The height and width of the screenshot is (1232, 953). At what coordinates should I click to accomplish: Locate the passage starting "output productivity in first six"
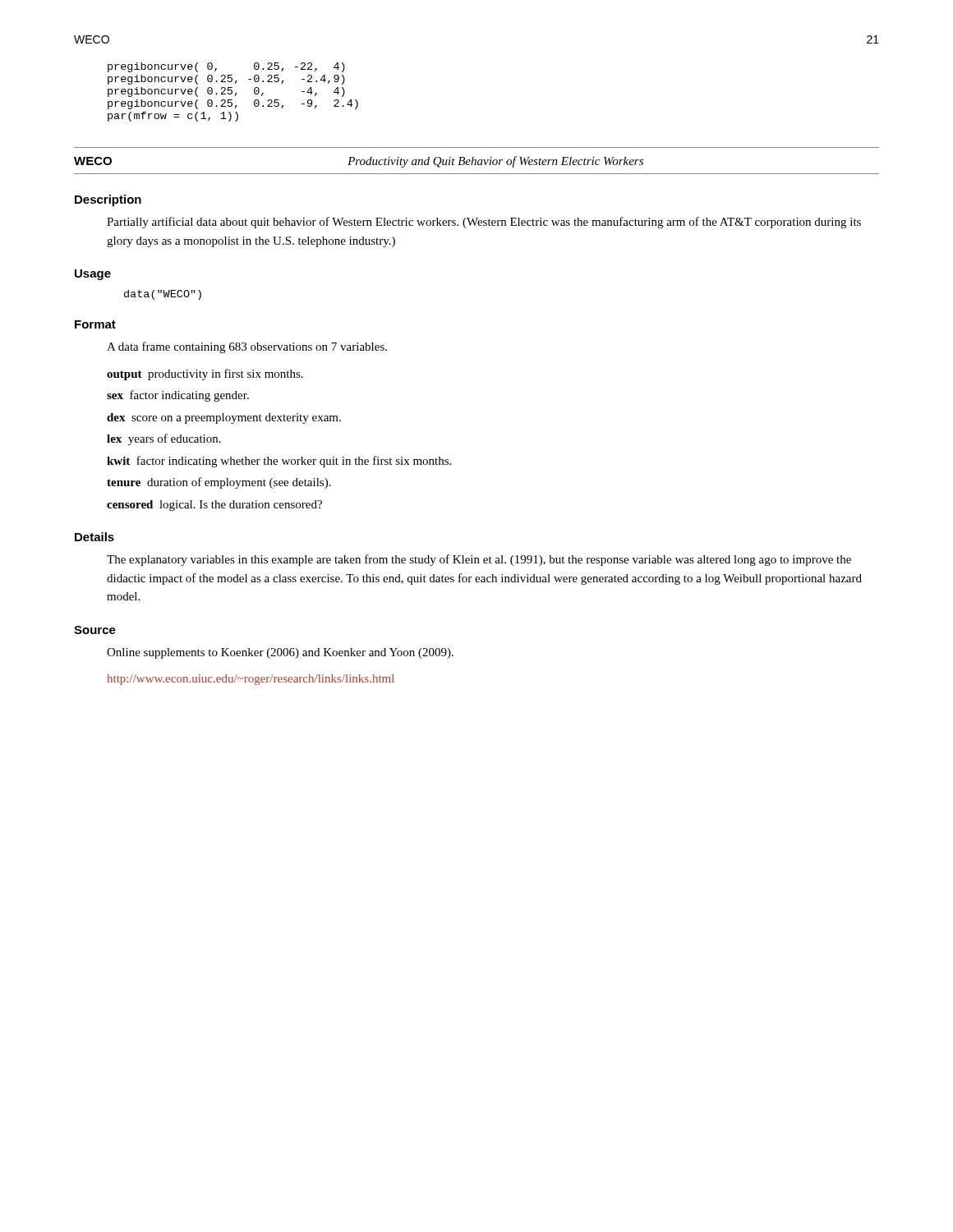click(205, 373)
